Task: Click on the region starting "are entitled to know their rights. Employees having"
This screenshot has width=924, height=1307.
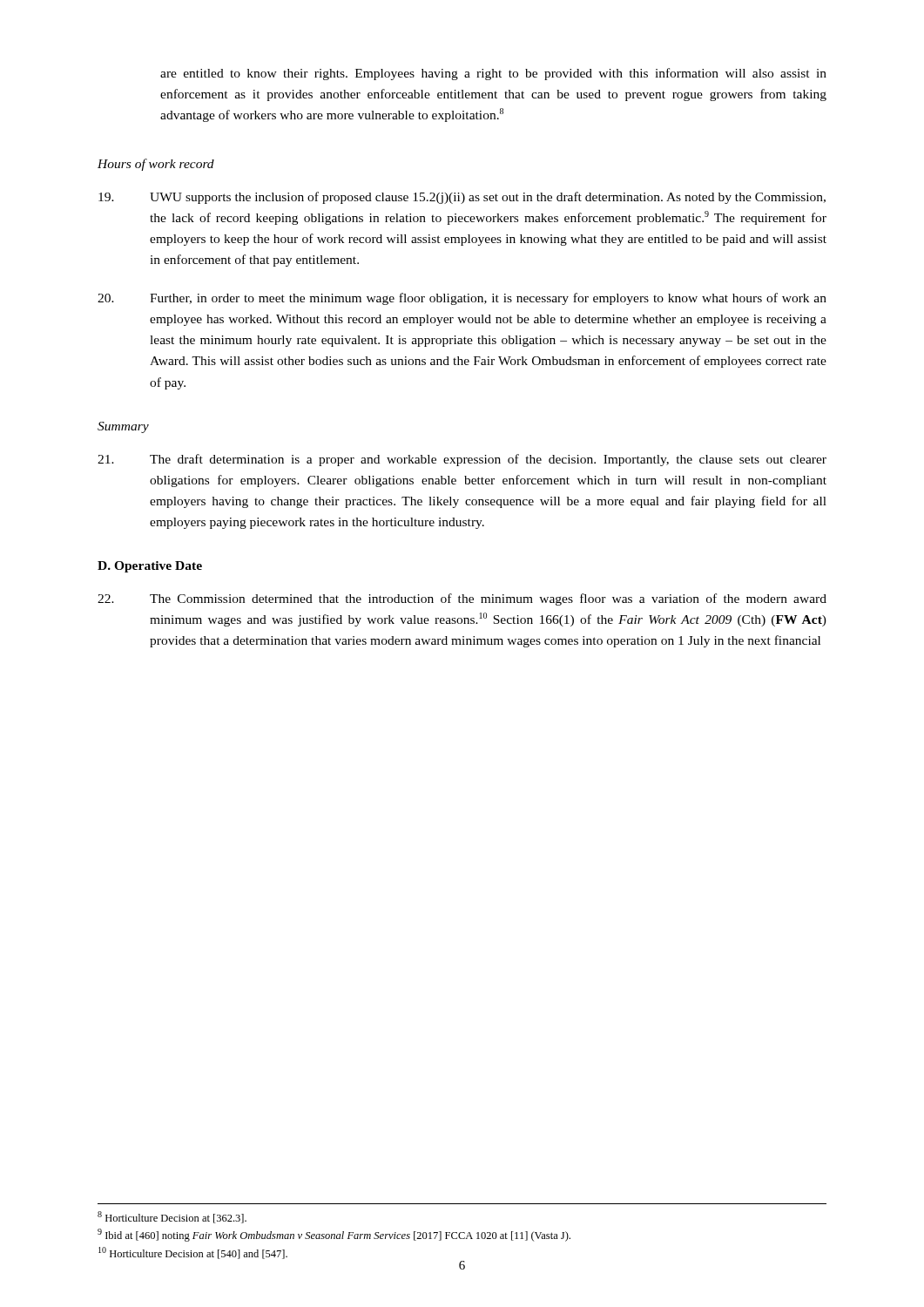Action: pos(493,94)
